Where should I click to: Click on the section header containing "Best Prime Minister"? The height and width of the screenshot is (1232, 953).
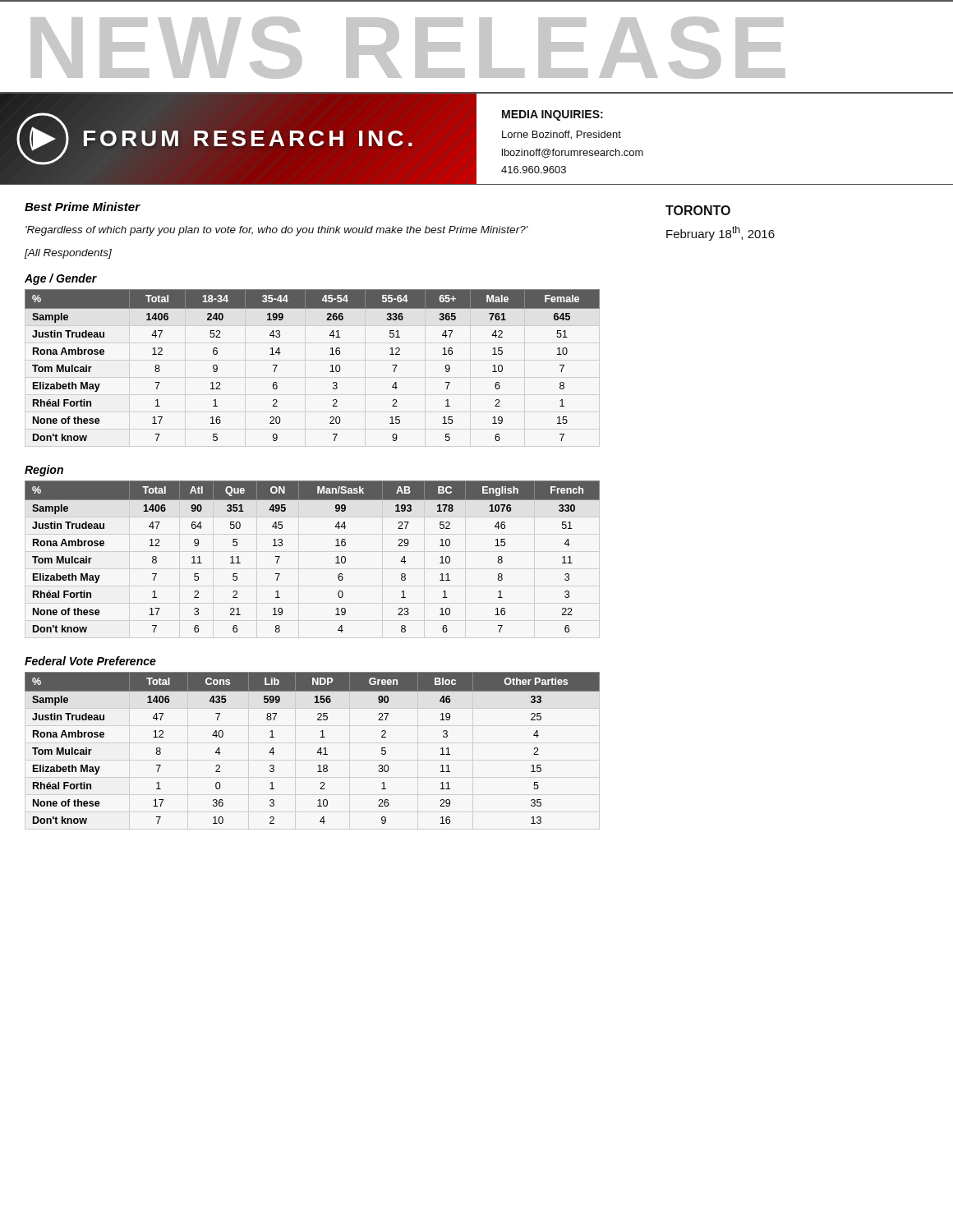(x=82, y=207)
